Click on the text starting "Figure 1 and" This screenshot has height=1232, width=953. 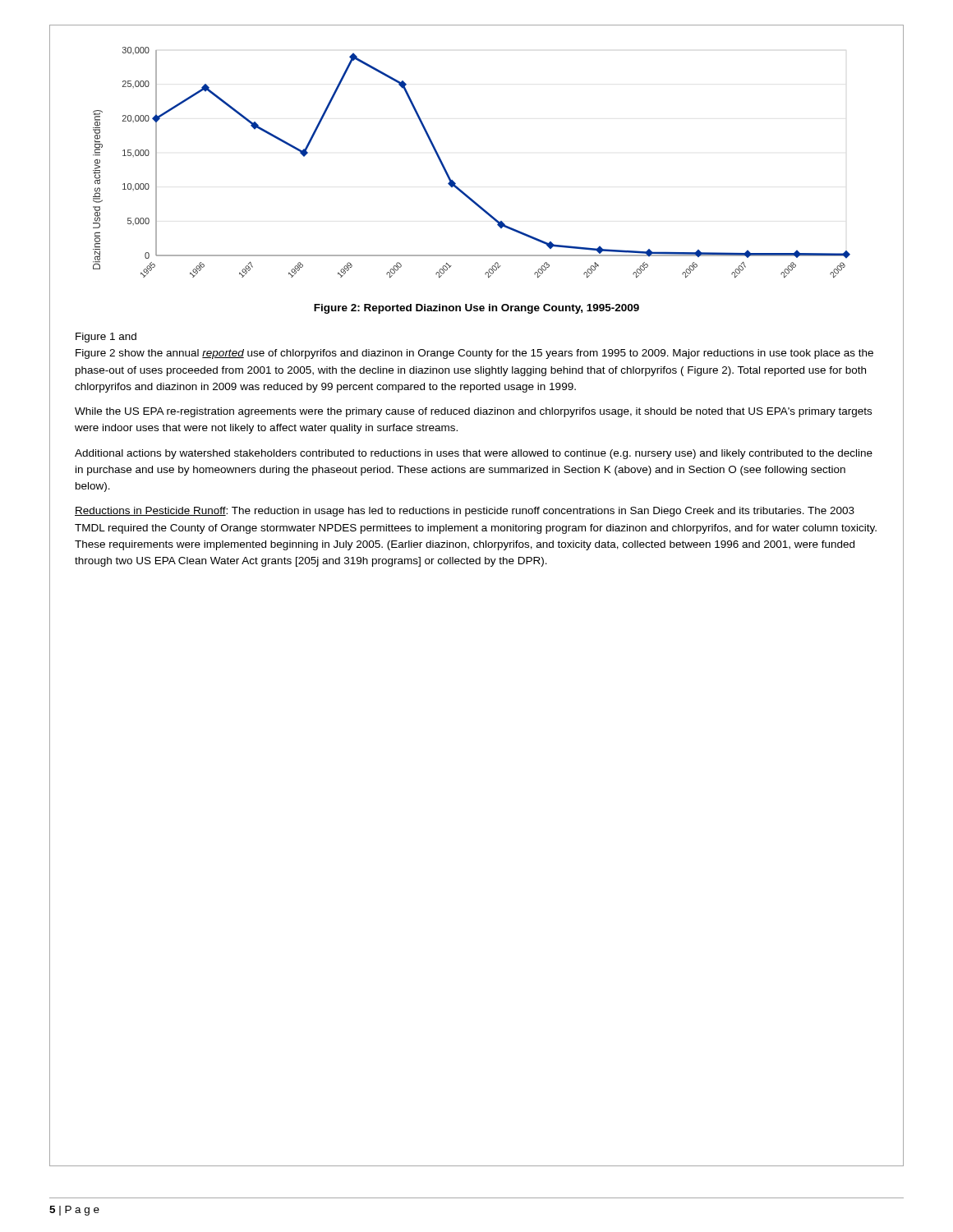click(x=106, y=336)
